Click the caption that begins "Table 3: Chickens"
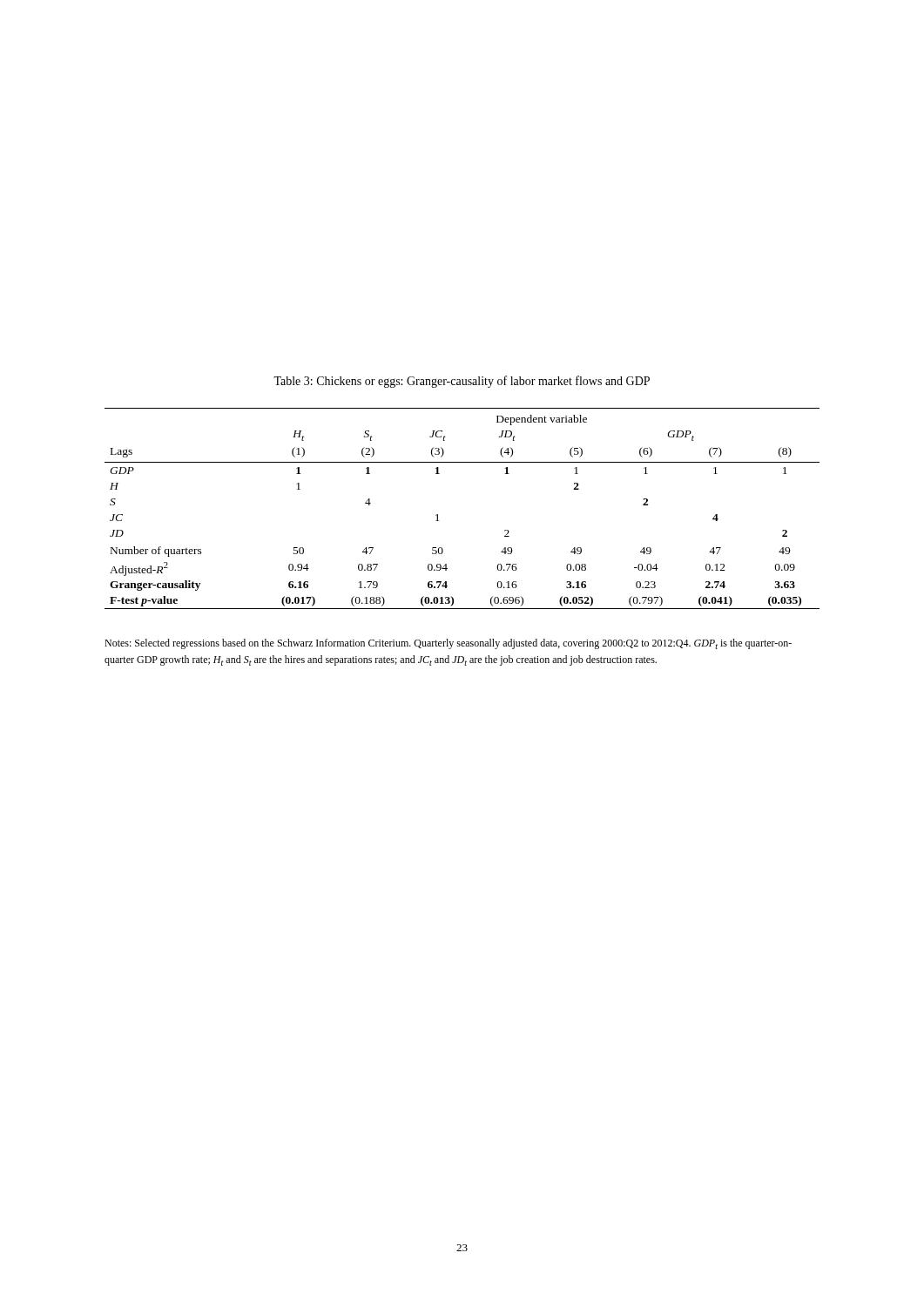 pyautogui.click(x=462, y=381)
